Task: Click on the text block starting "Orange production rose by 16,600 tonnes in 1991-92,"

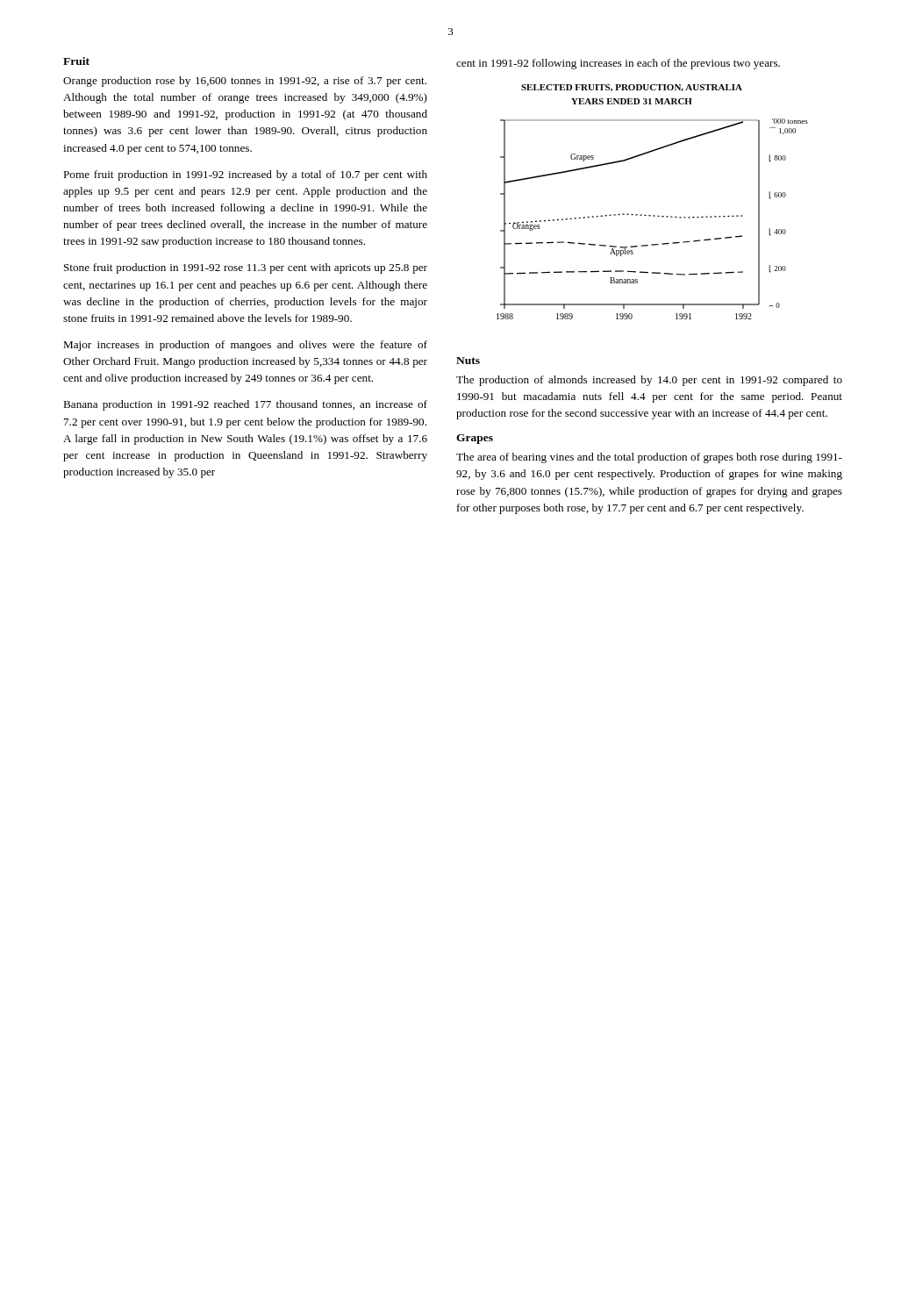Action: point(245,114)
